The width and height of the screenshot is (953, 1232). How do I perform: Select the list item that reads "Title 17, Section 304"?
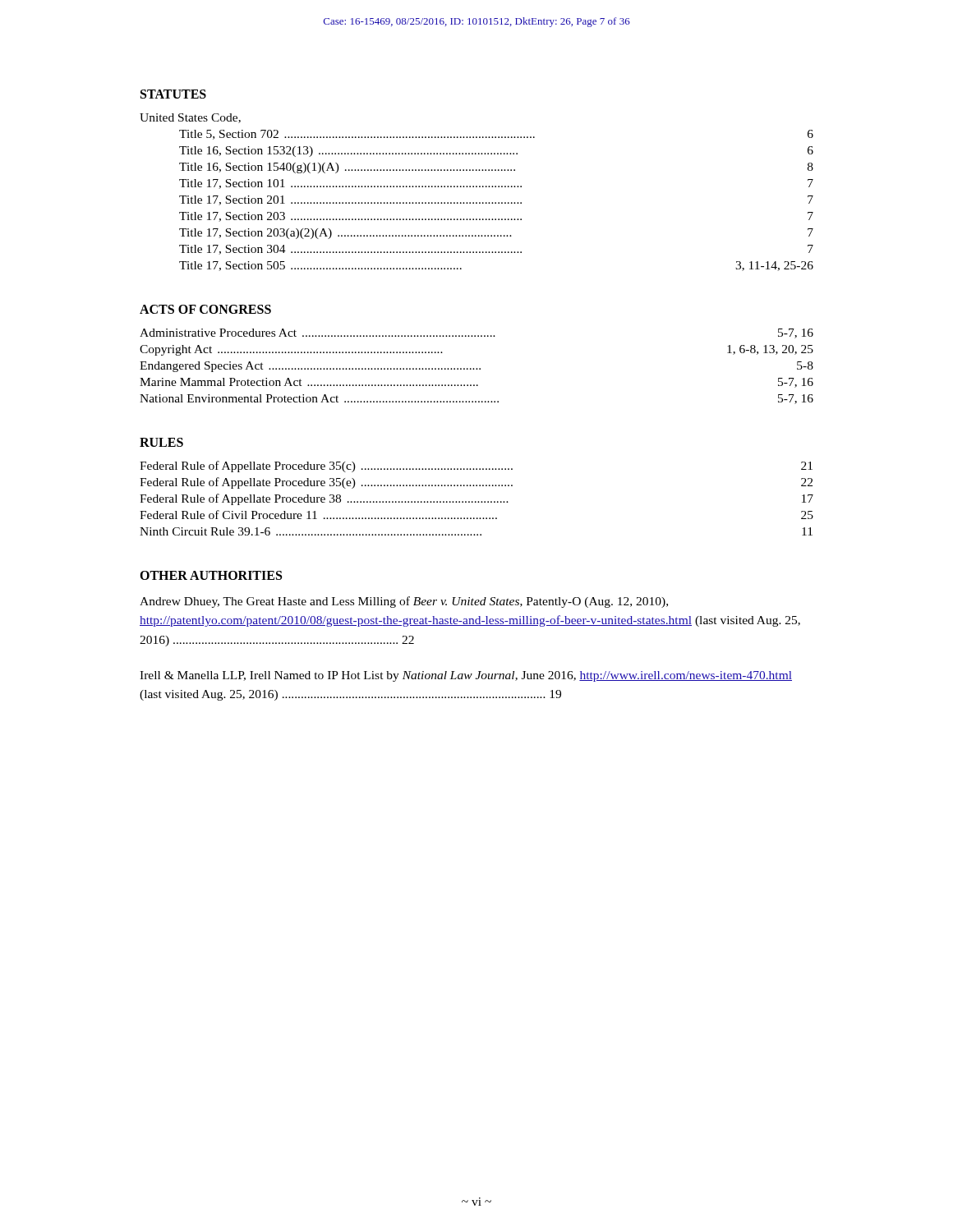[476, 249]
